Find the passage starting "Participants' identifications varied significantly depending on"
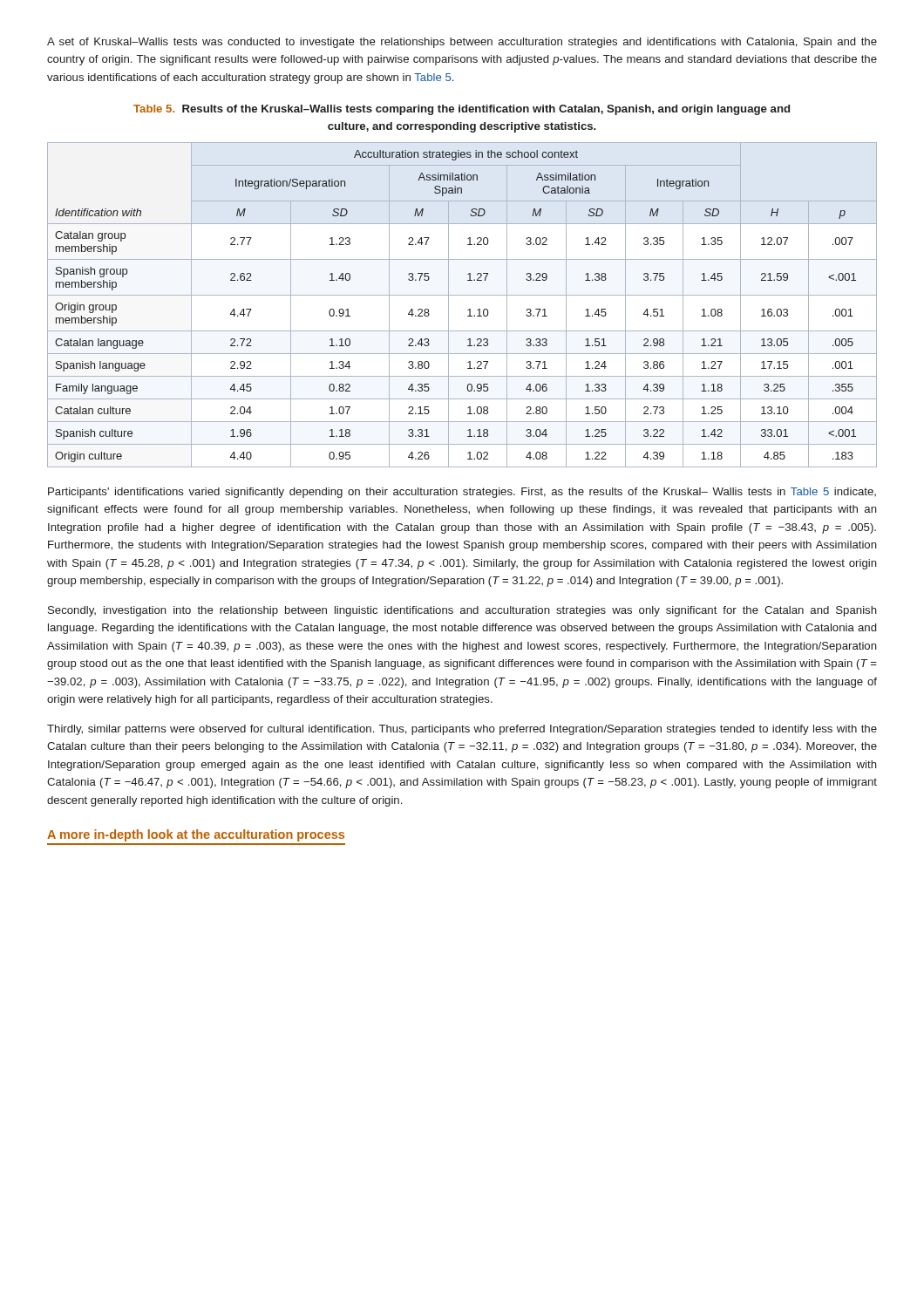Screen dimensions: 1308x924 coord(462,537)
